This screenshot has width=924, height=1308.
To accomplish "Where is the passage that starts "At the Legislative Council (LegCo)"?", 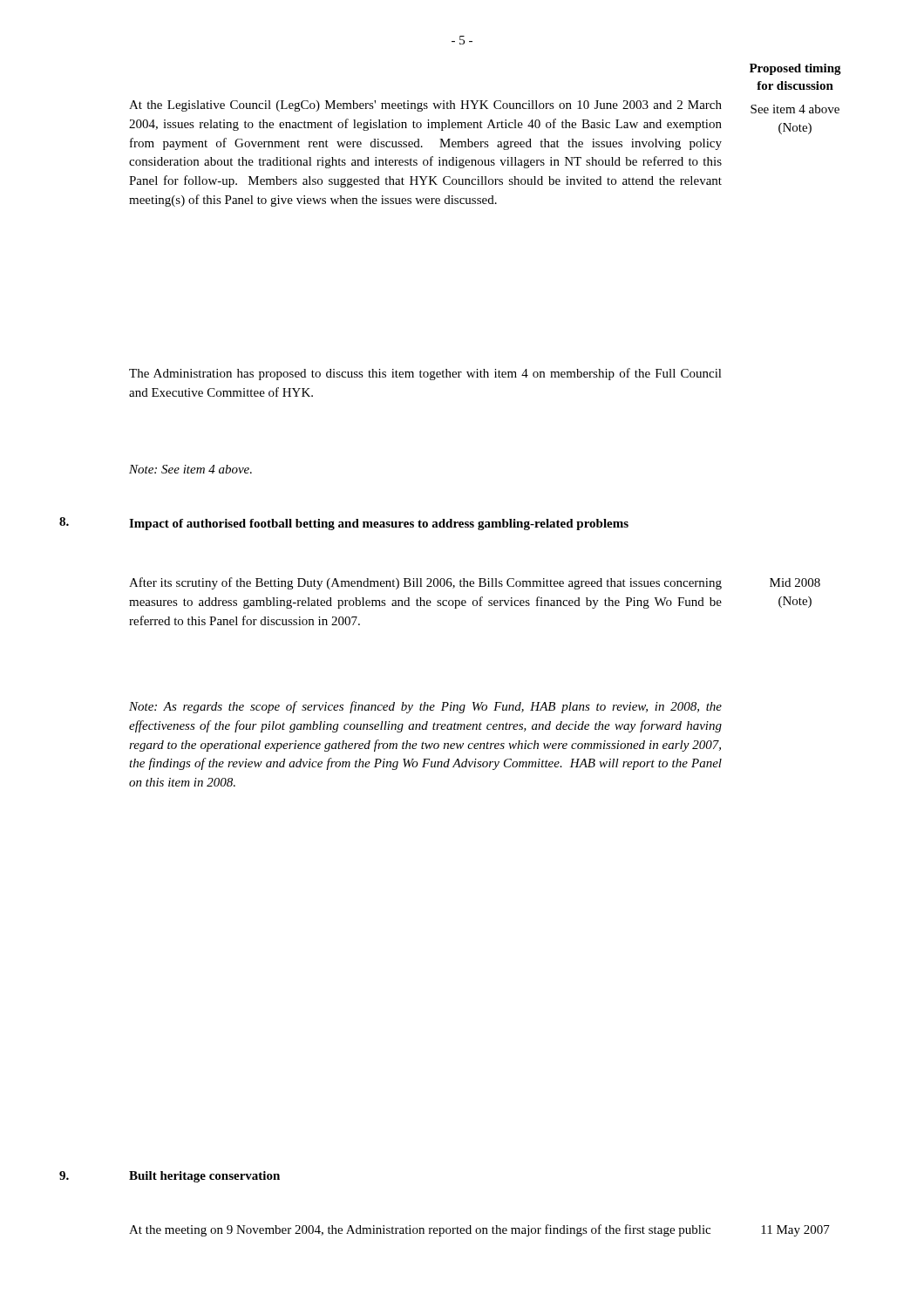I will click(x=425, y=153).
